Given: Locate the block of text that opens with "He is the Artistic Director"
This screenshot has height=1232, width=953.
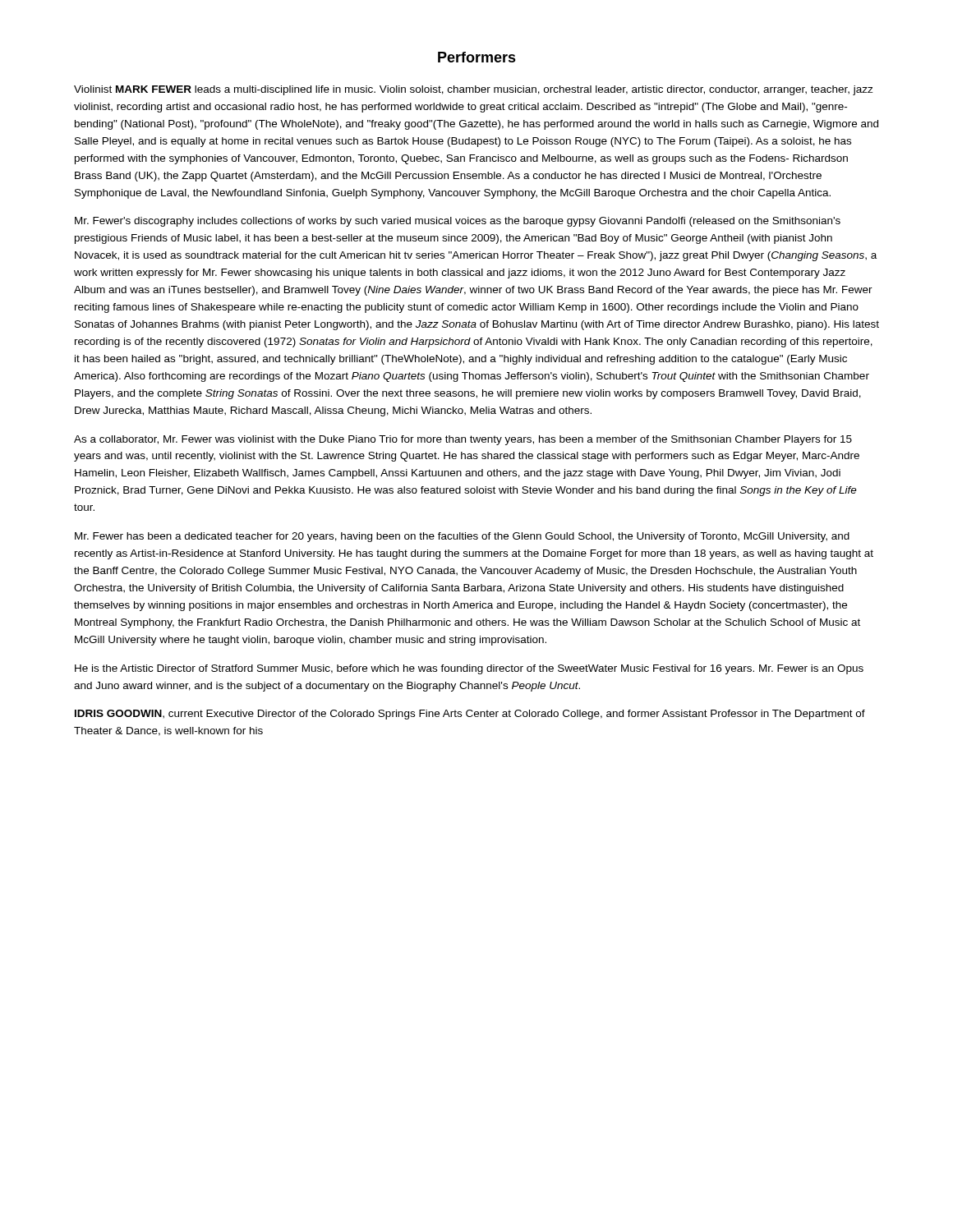Looking at the screenshot, I should tap(469, 676).
